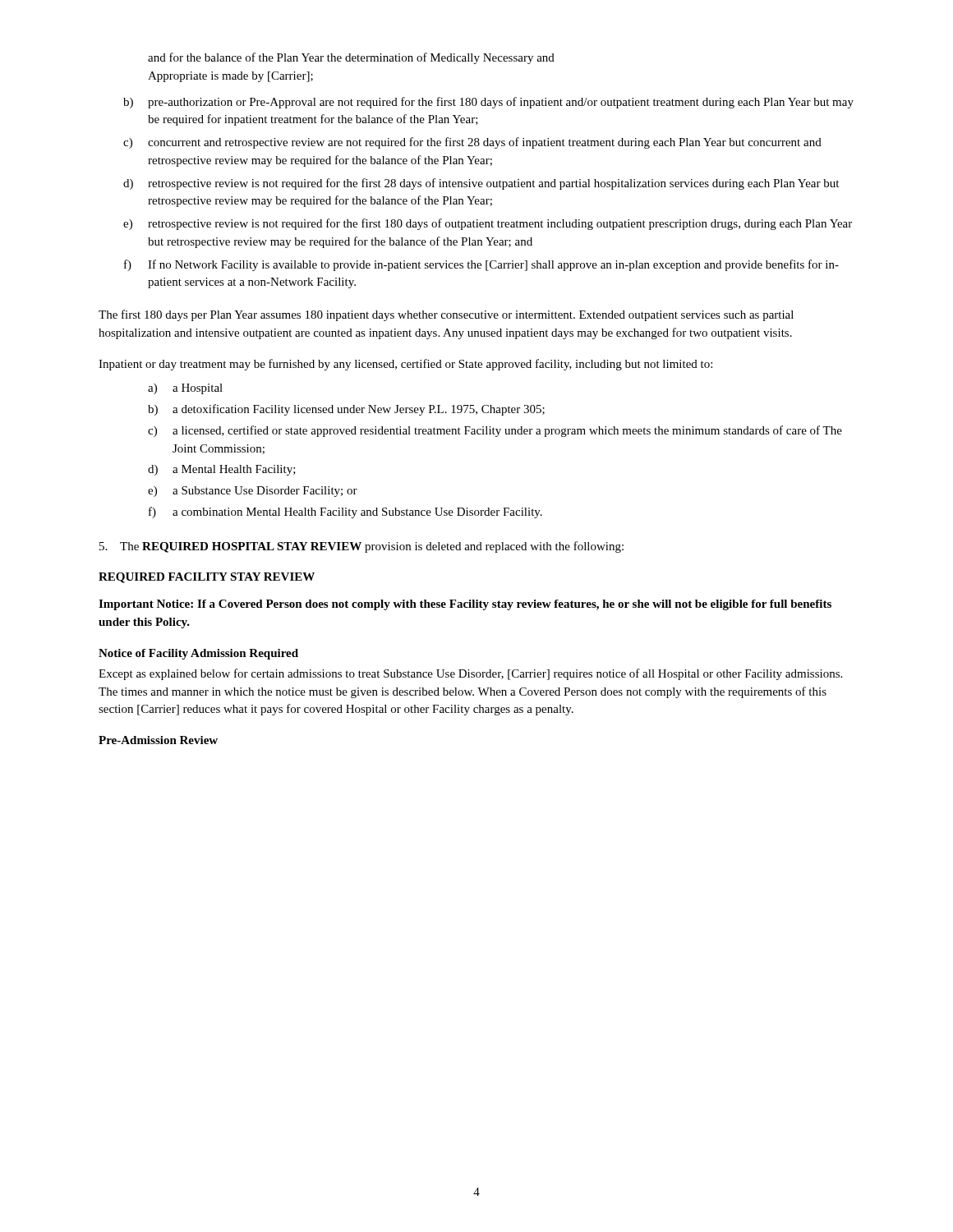Find the text starting "b) pre-authorization or Pre-Approval are"
The height and width of the screenshot is (1232, 953).
489,111
